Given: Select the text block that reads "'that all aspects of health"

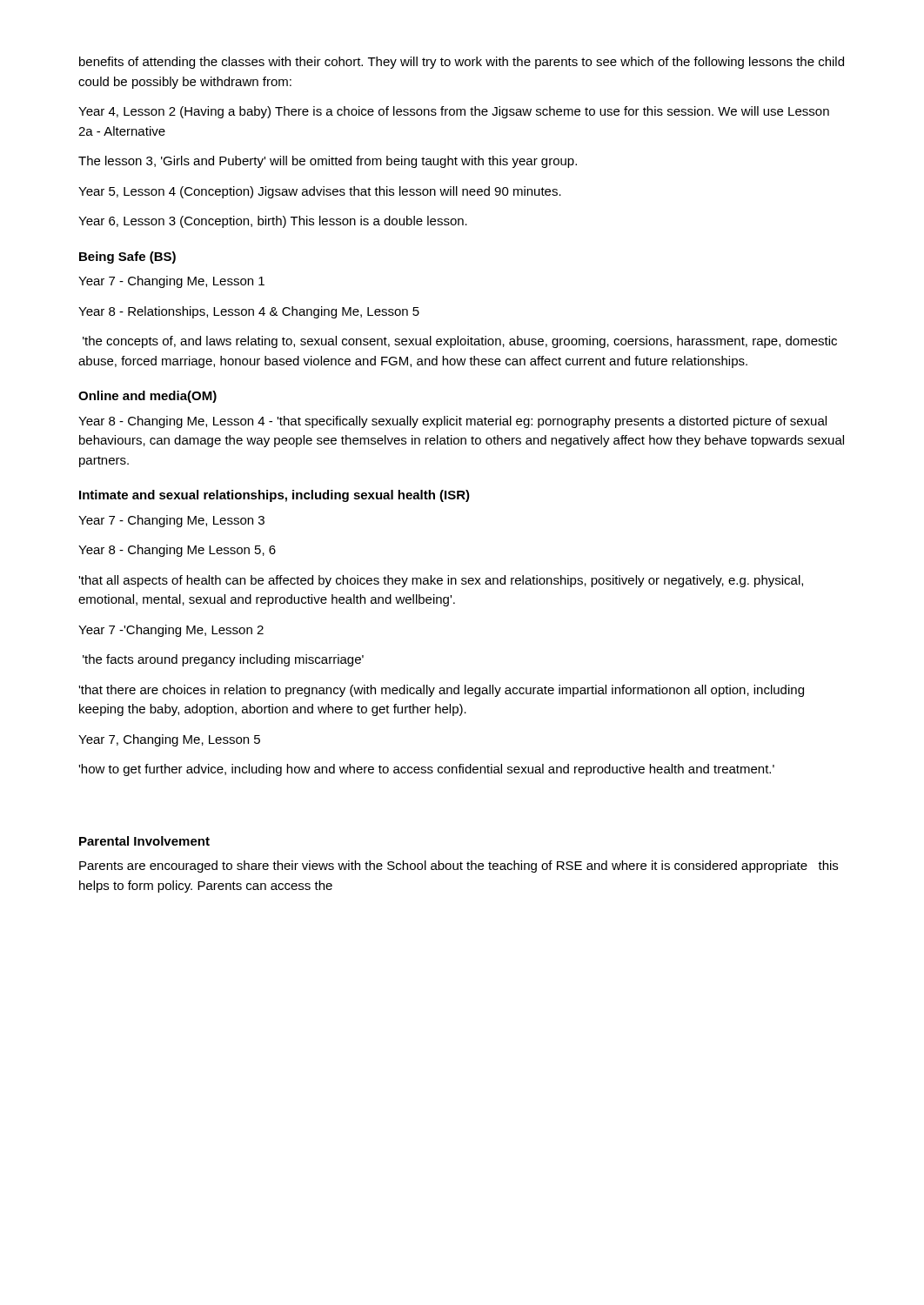Looking at the screenshot, I should [x=441, y=589].
